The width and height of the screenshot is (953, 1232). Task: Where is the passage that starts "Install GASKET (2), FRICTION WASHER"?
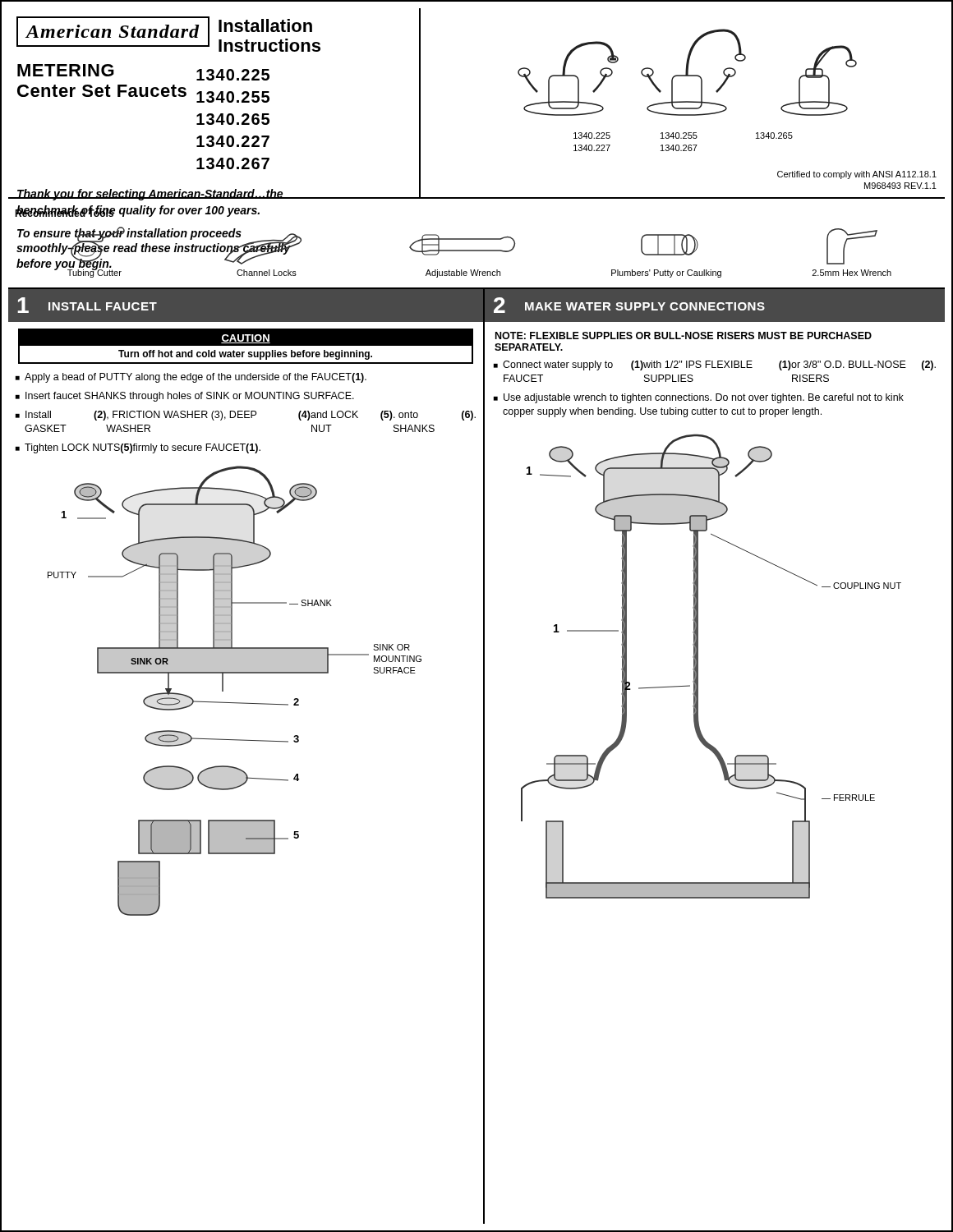251,421
